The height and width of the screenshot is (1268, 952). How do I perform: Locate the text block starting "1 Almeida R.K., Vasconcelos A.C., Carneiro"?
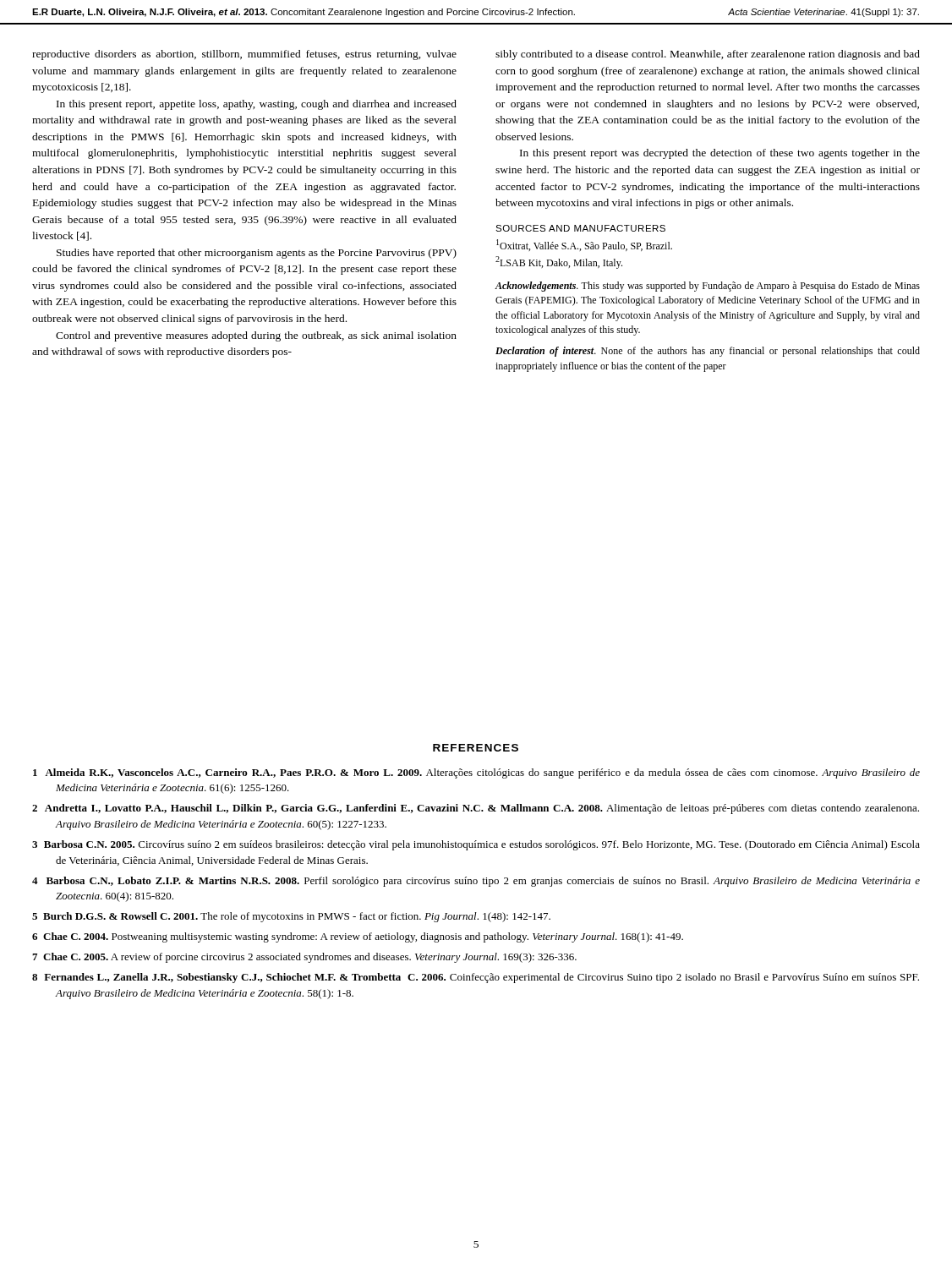tap(476, 780)
